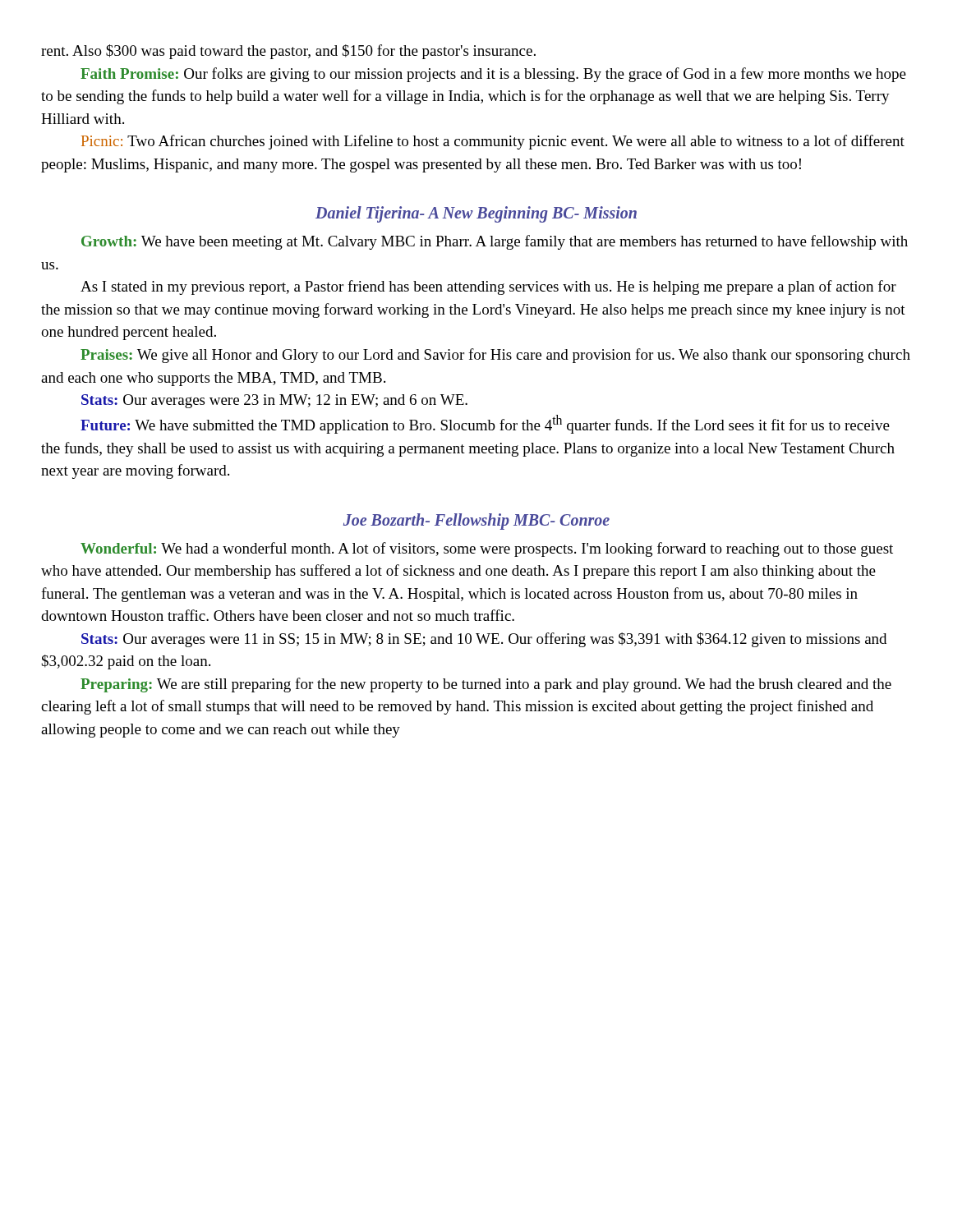The image size is (953, 1232).
Task: Navigate to the passage starting "Daniel Tijerina- A New"
Action: [476, 213]
